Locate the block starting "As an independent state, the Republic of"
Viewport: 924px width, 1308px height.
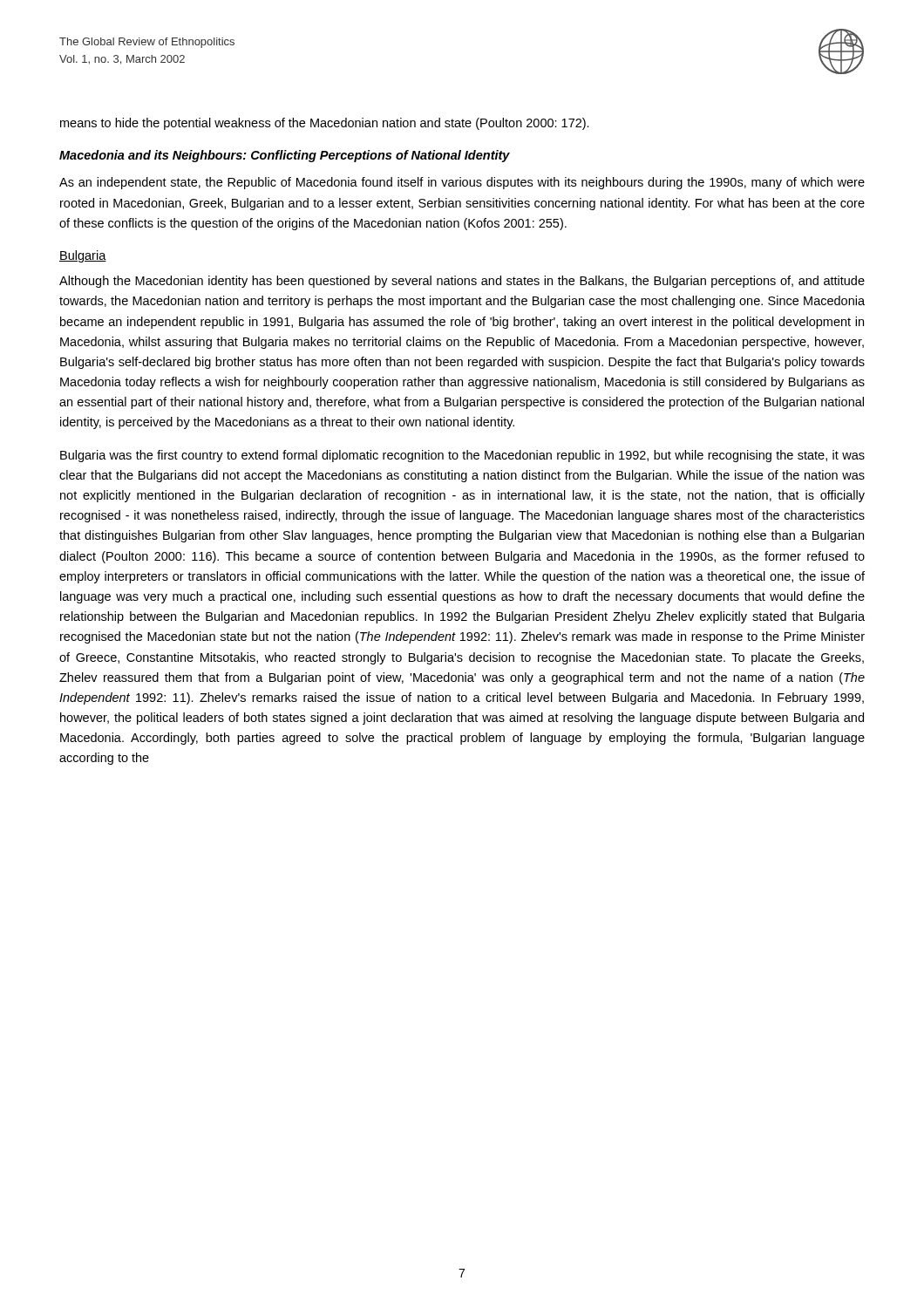pyautogui.click(x=462, y=203)
